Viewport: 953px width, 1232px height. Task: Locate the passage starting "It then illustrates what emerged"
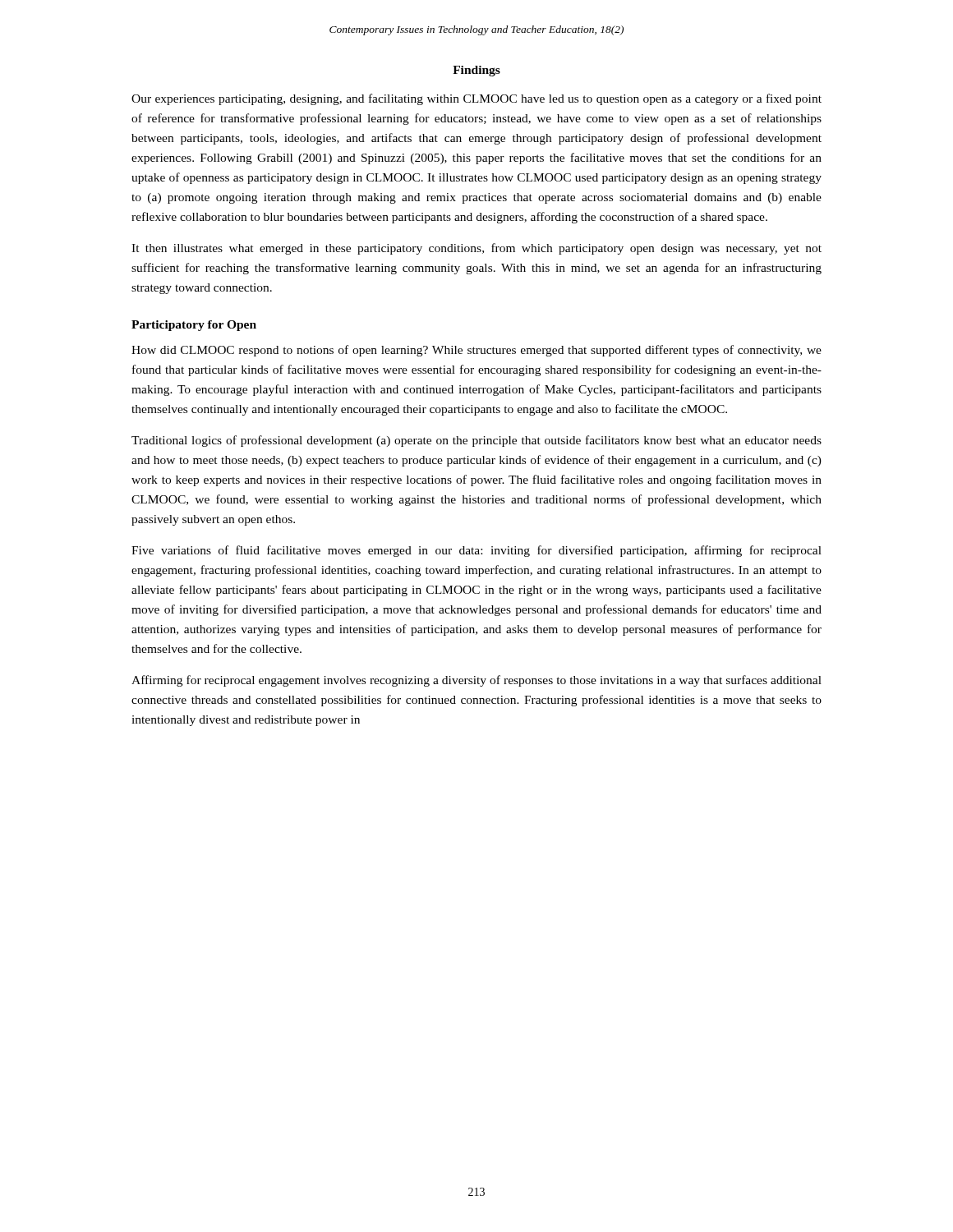tap(476, 267)
